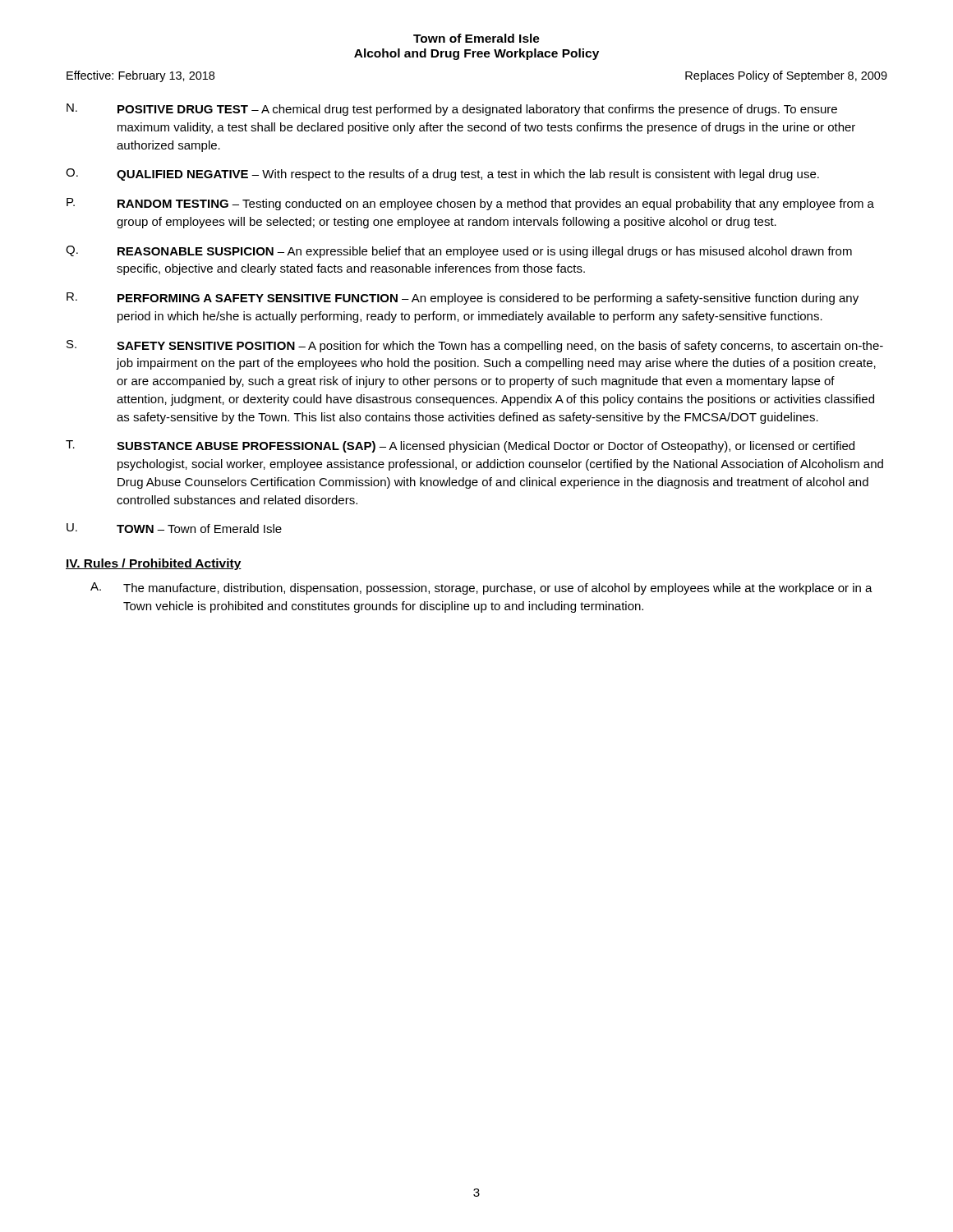Where does it say "IV. Rules / Prohibited Activity"?
The image size is (953, 1232).
pos(153,563)
